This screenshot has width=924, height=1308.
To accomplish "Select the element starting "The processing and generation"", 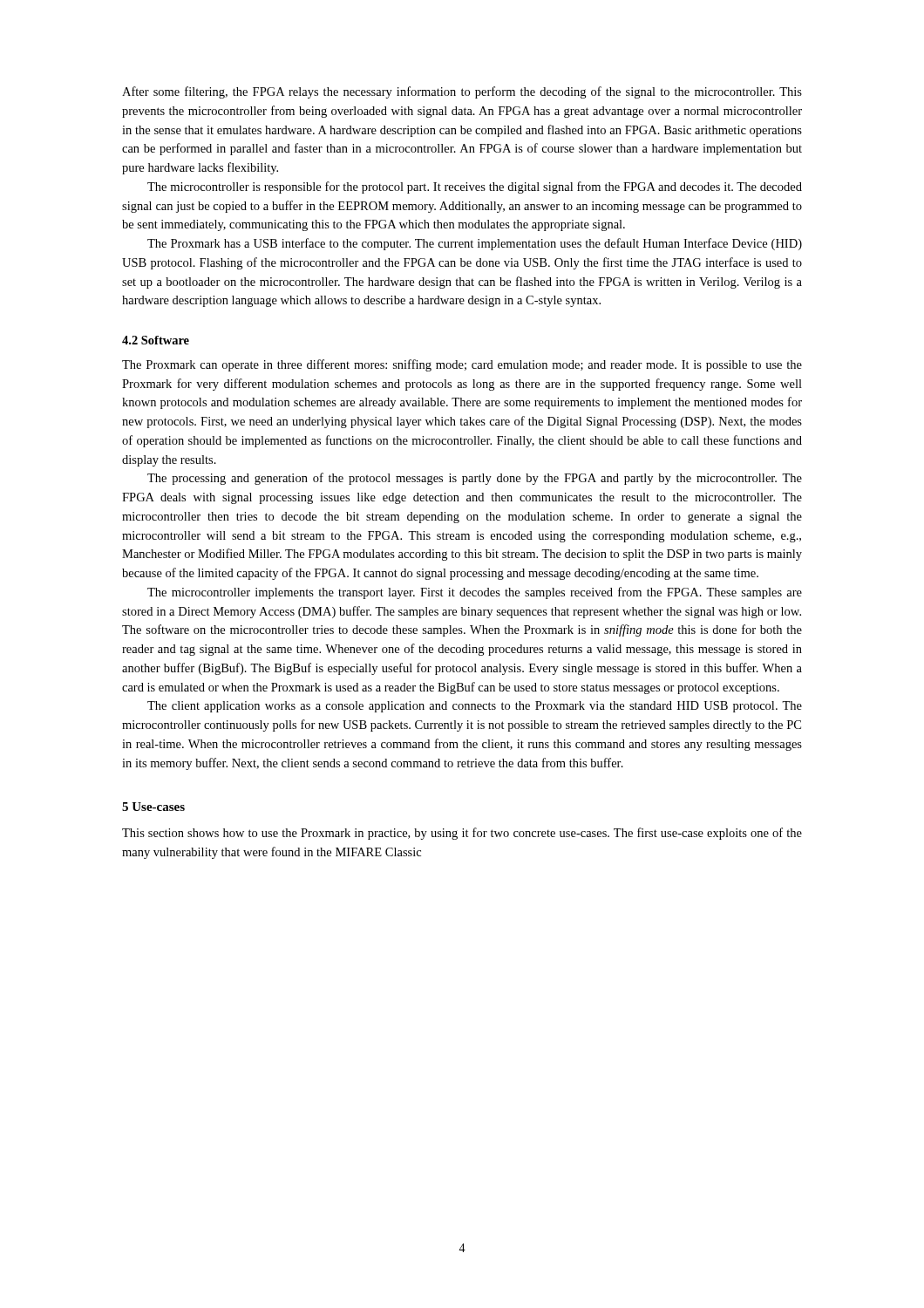I will tap(462, 526).
